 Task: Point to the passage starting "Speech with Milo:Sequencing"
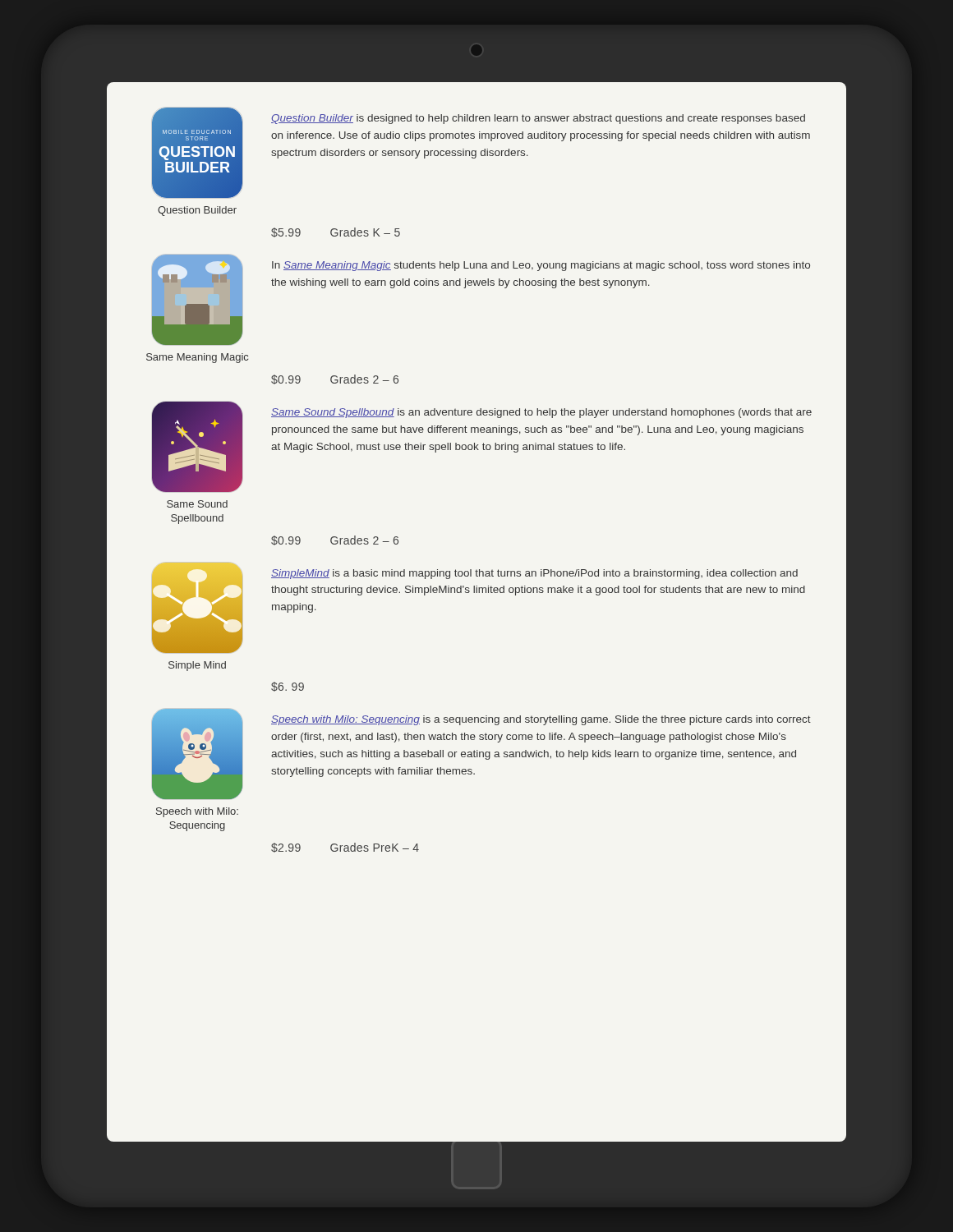coord(197,818)
